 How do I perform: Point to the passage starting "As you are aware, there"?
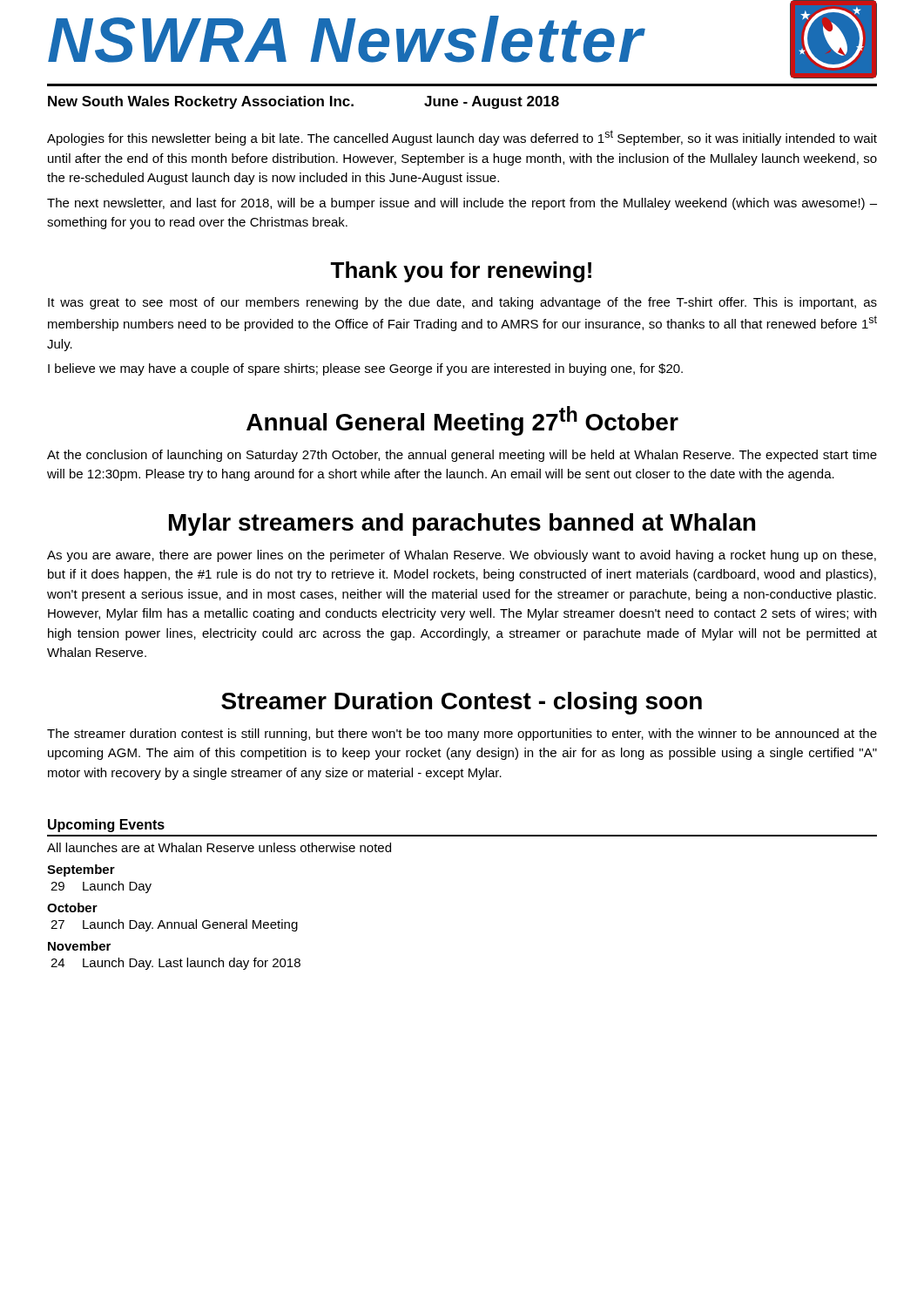coord(462,604)
